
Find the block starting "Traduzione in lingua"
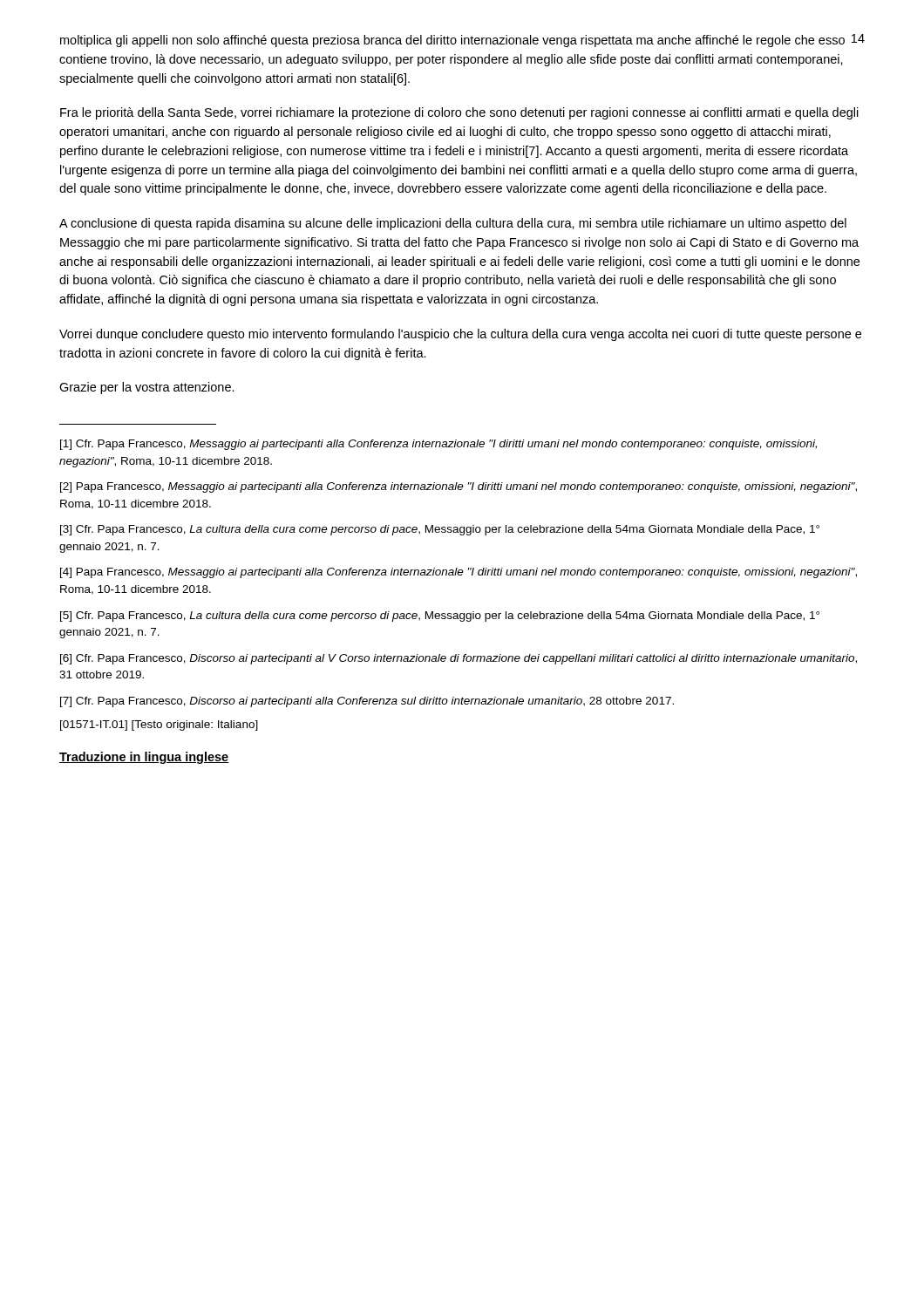[x=144, y=757]
